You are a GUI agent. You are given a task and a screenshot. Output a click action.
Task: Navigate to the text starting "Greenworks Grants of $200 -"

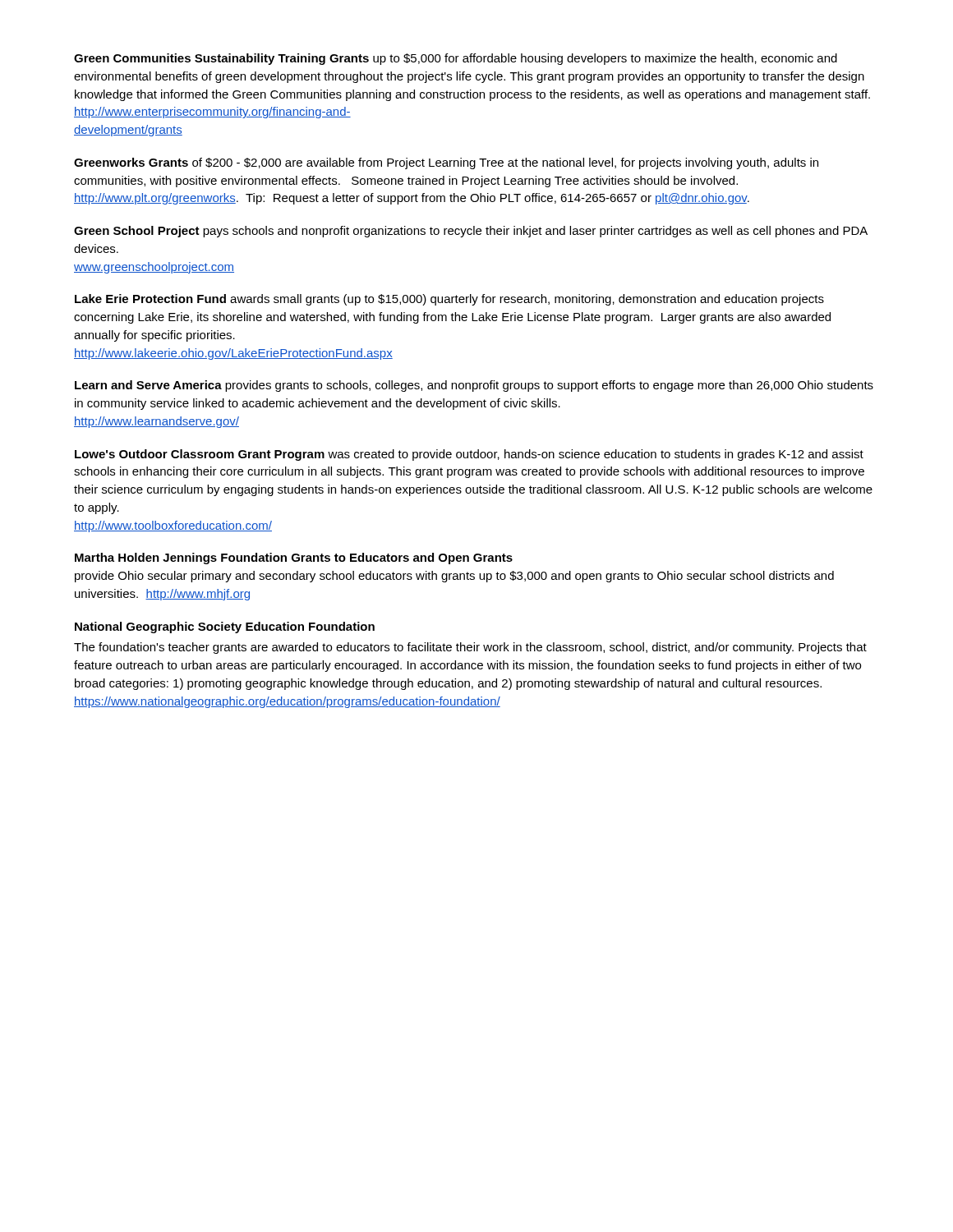[x=447, y=180]
